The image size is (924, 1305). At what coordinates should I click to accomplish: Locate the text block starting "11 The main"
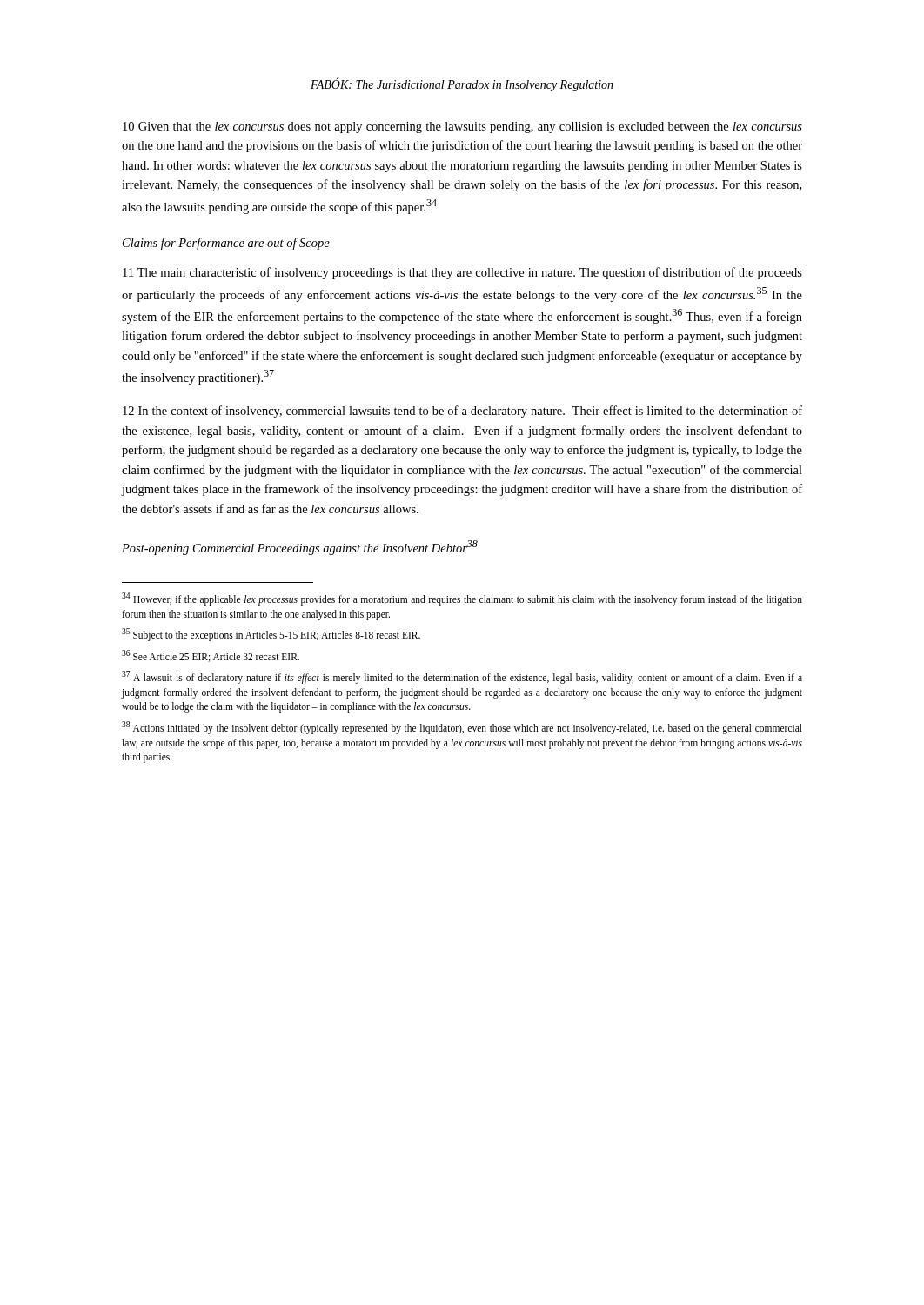point(462,325)
